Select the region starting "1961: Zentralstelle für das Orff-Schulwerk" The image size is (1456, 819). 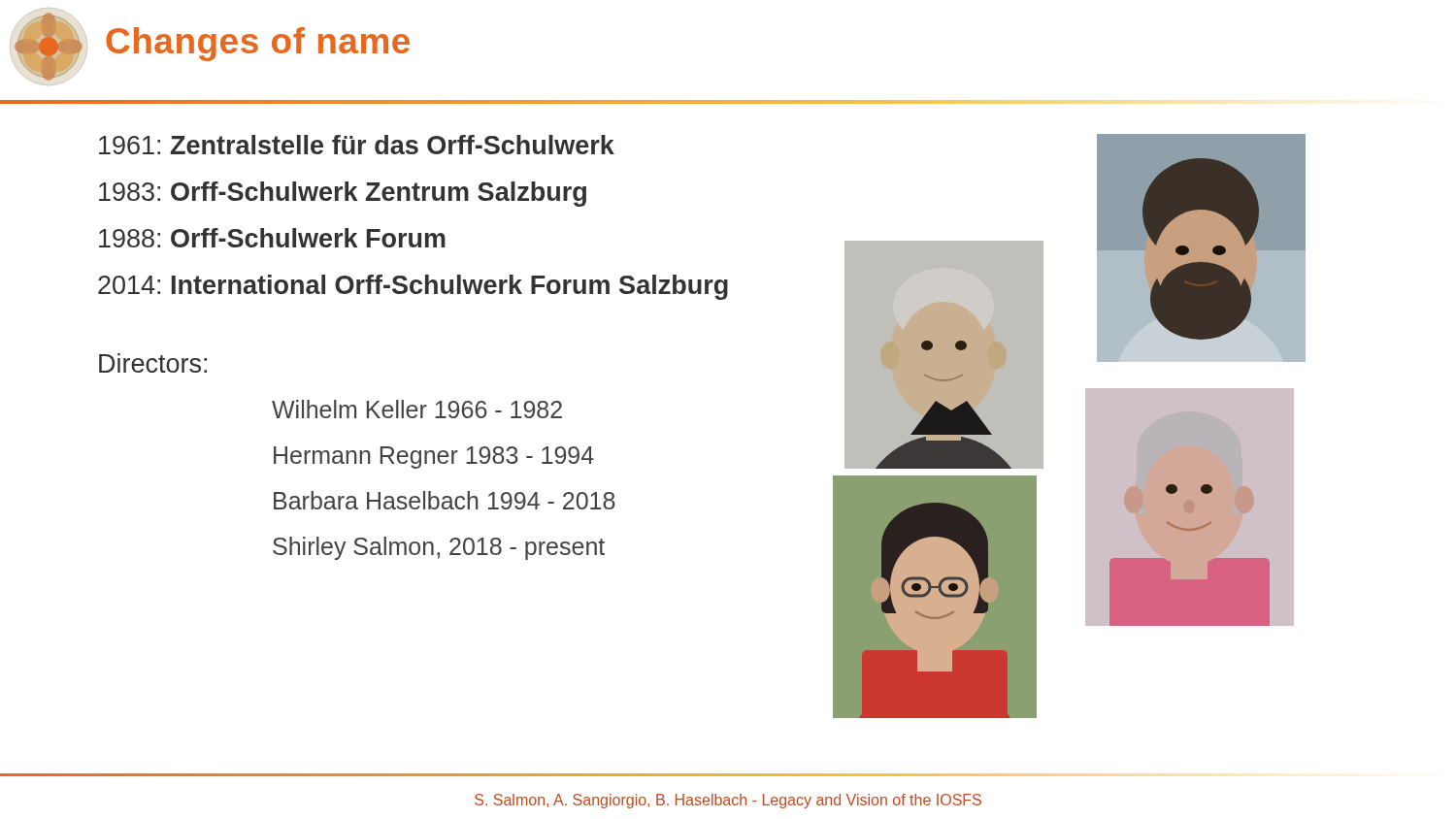point(356,146)
